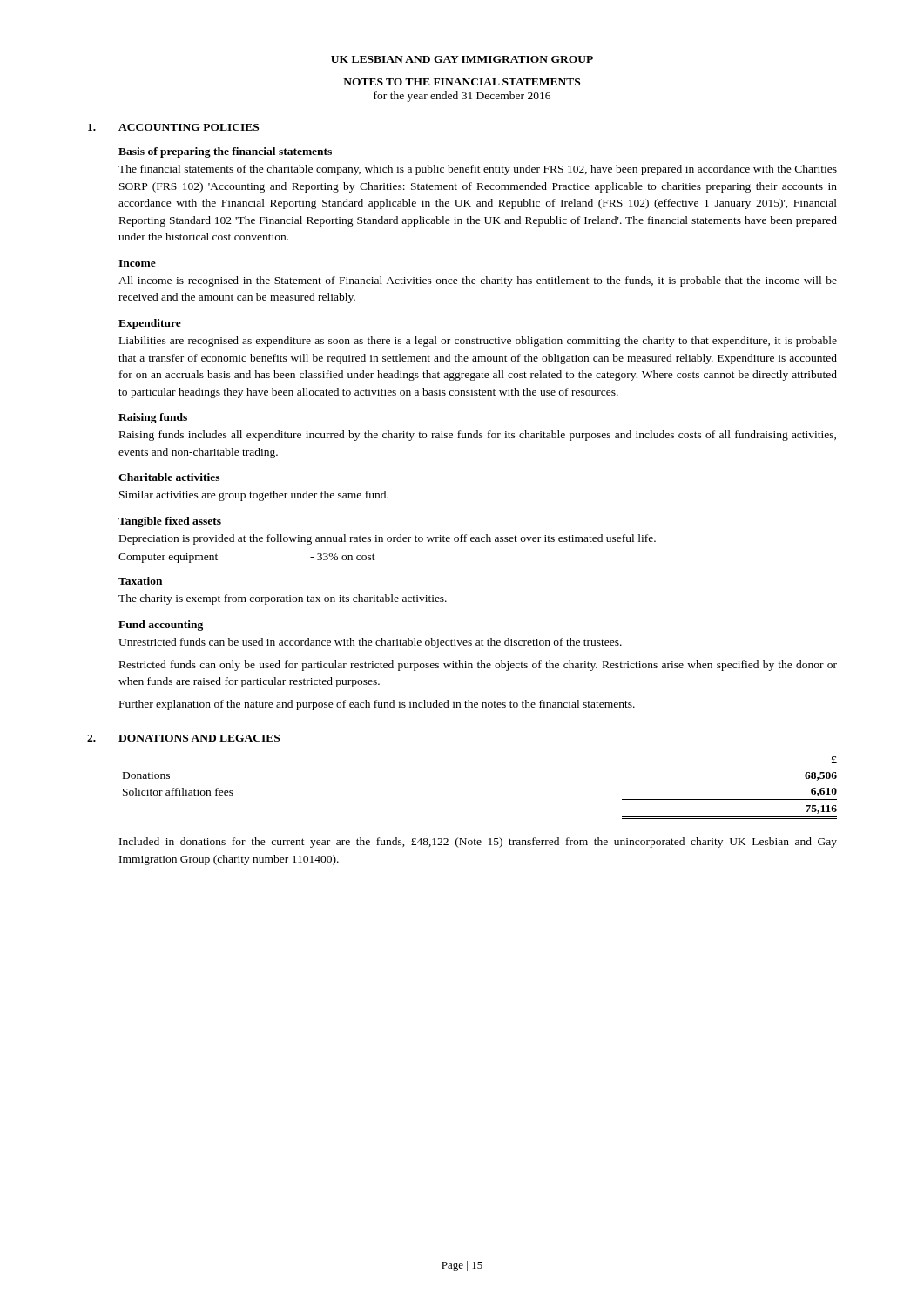Select the table that reads "Solicitor affiliation fees"
Image resolution: width=924 pixels, height=1307 pixels.
click(478, 786)
